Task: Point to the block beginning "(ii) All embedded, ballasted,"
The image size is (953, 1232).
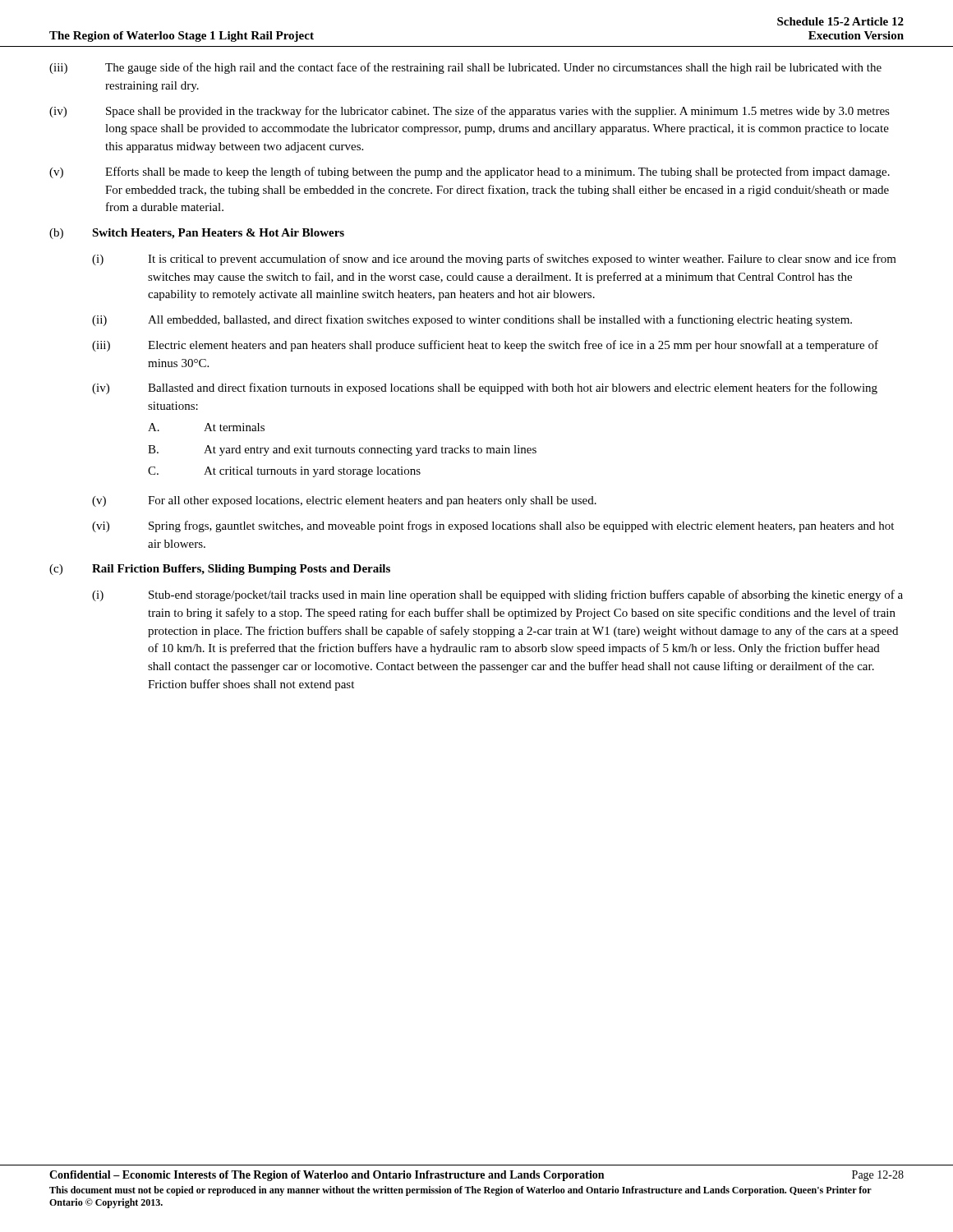Action: (498, 320)
